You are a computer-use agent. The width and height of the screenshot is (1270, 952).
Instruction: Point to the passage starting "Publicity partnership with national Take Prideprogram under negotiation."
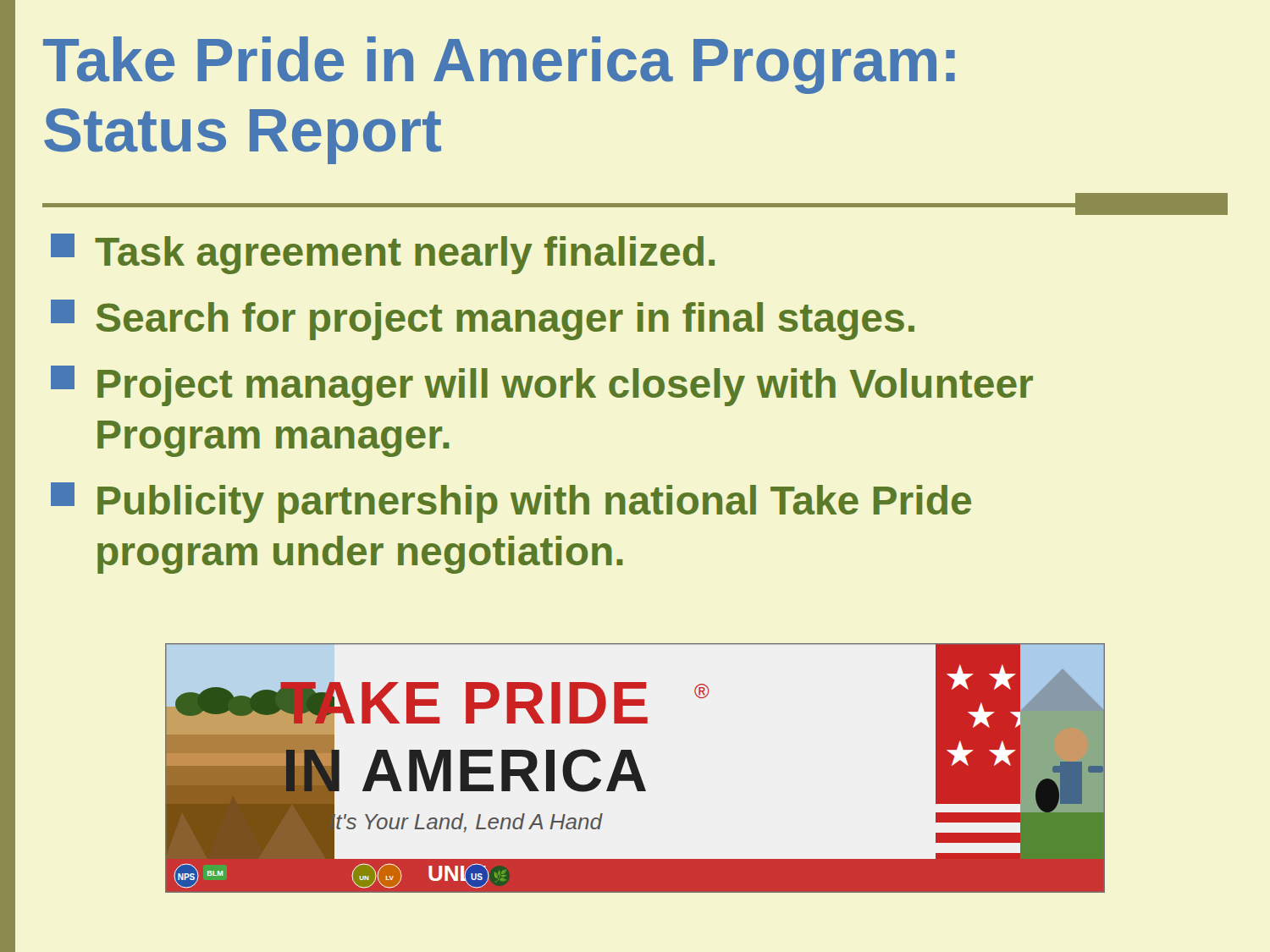pos(512,526)
